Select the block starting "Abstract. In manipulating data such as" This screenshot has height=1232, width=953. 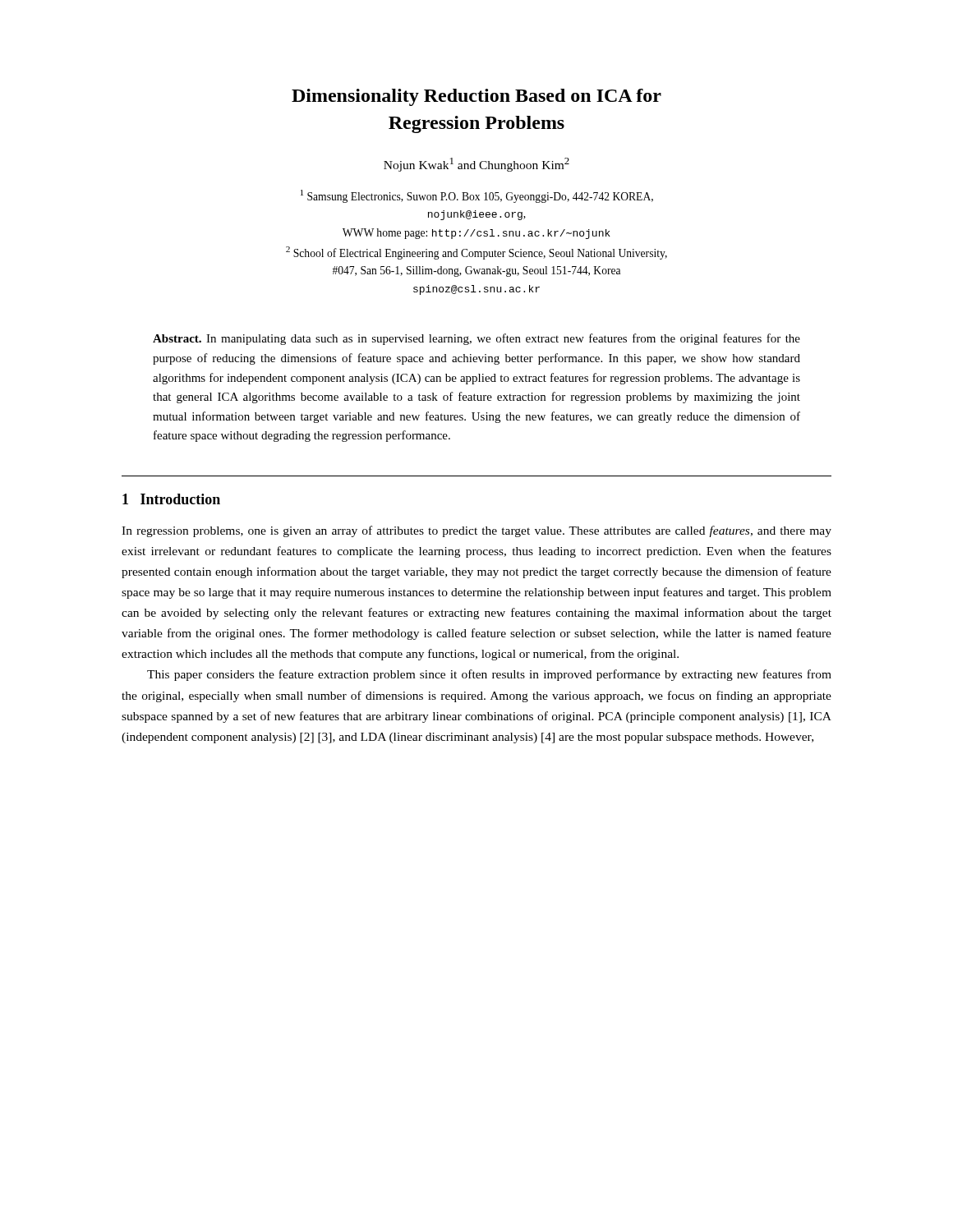(x=476, y=387)
